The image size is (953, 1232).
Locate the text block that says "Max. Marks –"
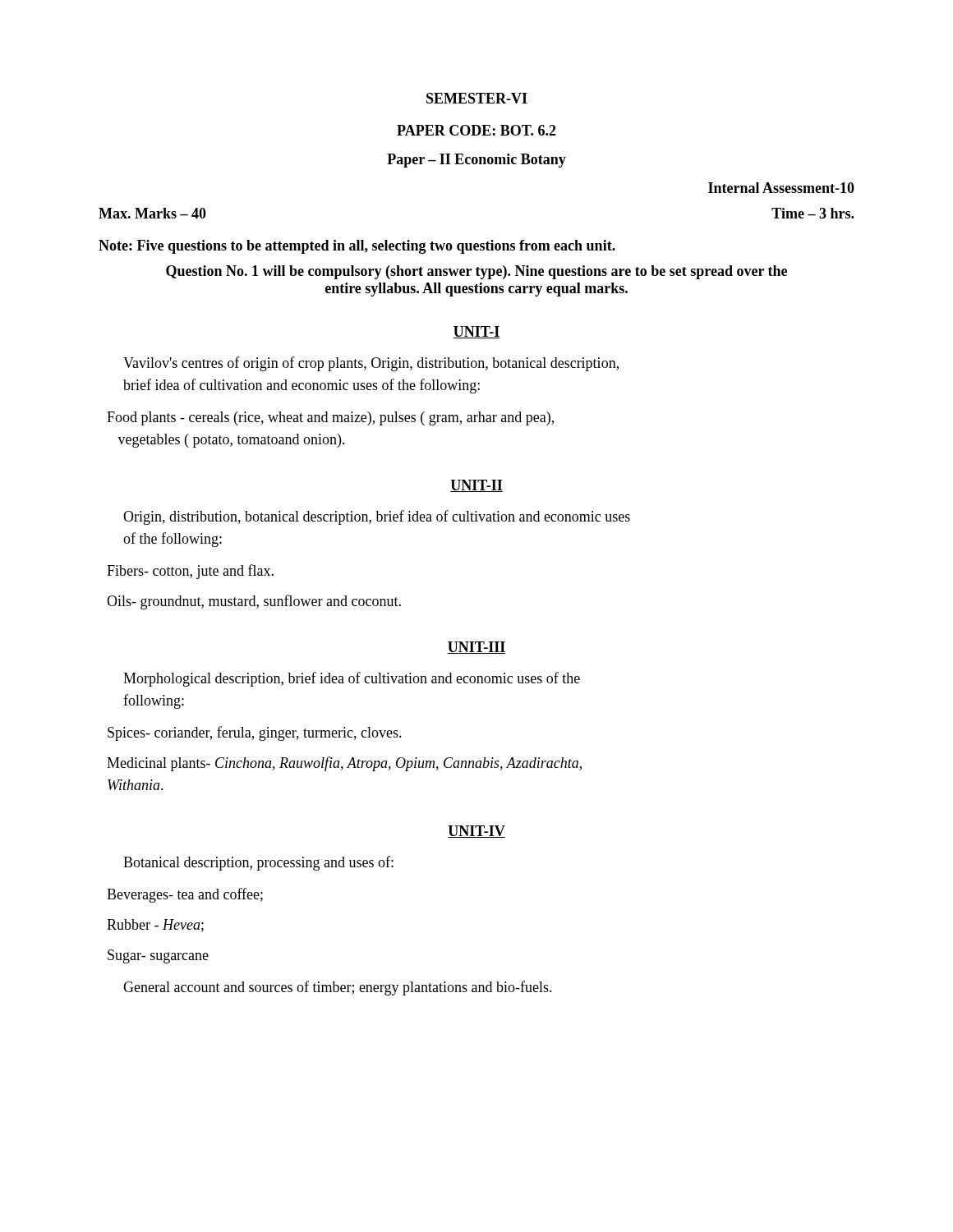[x=152, y=214]
